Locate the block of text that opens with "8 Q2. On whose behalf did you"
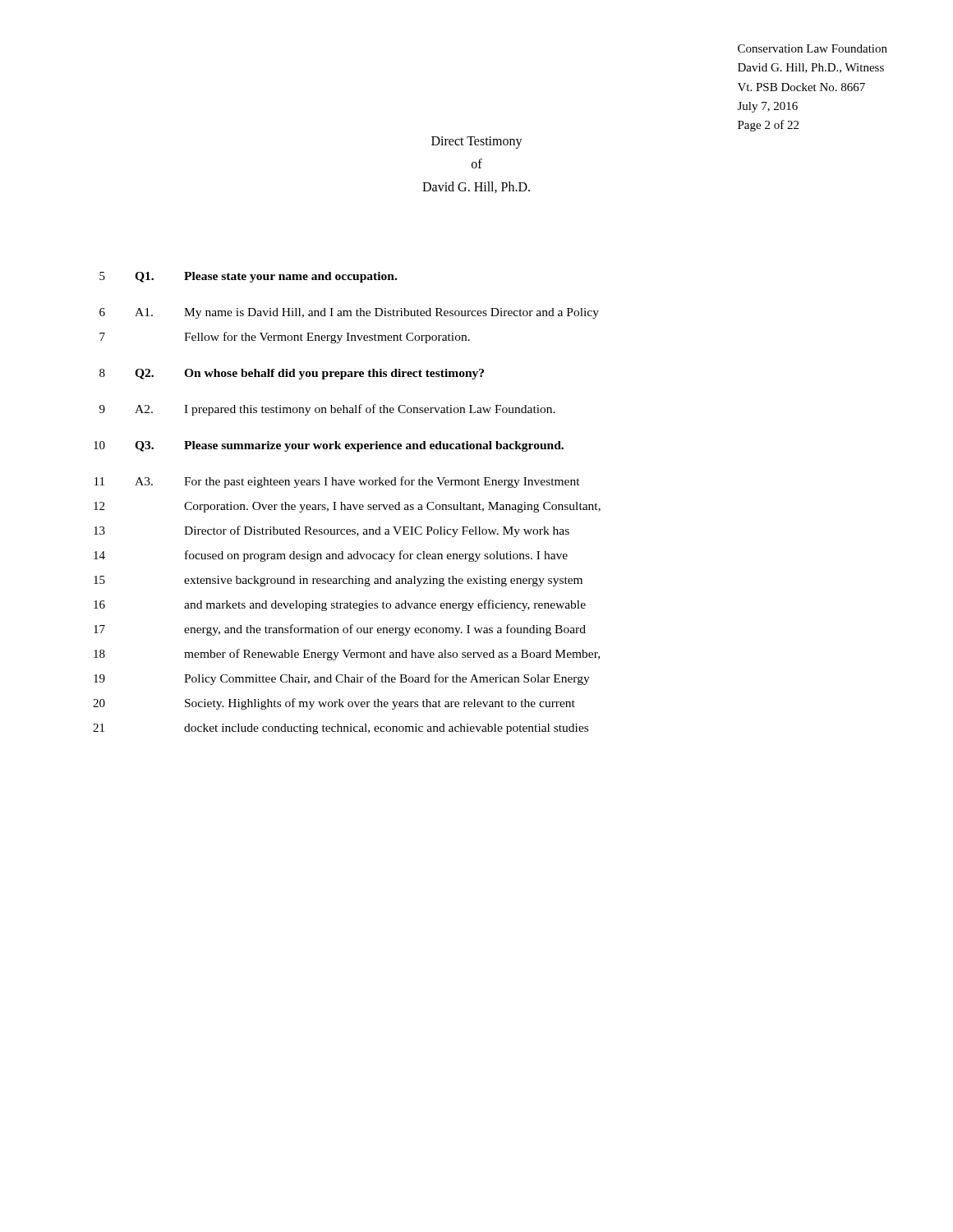Viewport: 953px width, 1232px height. [x=476, y=373]
